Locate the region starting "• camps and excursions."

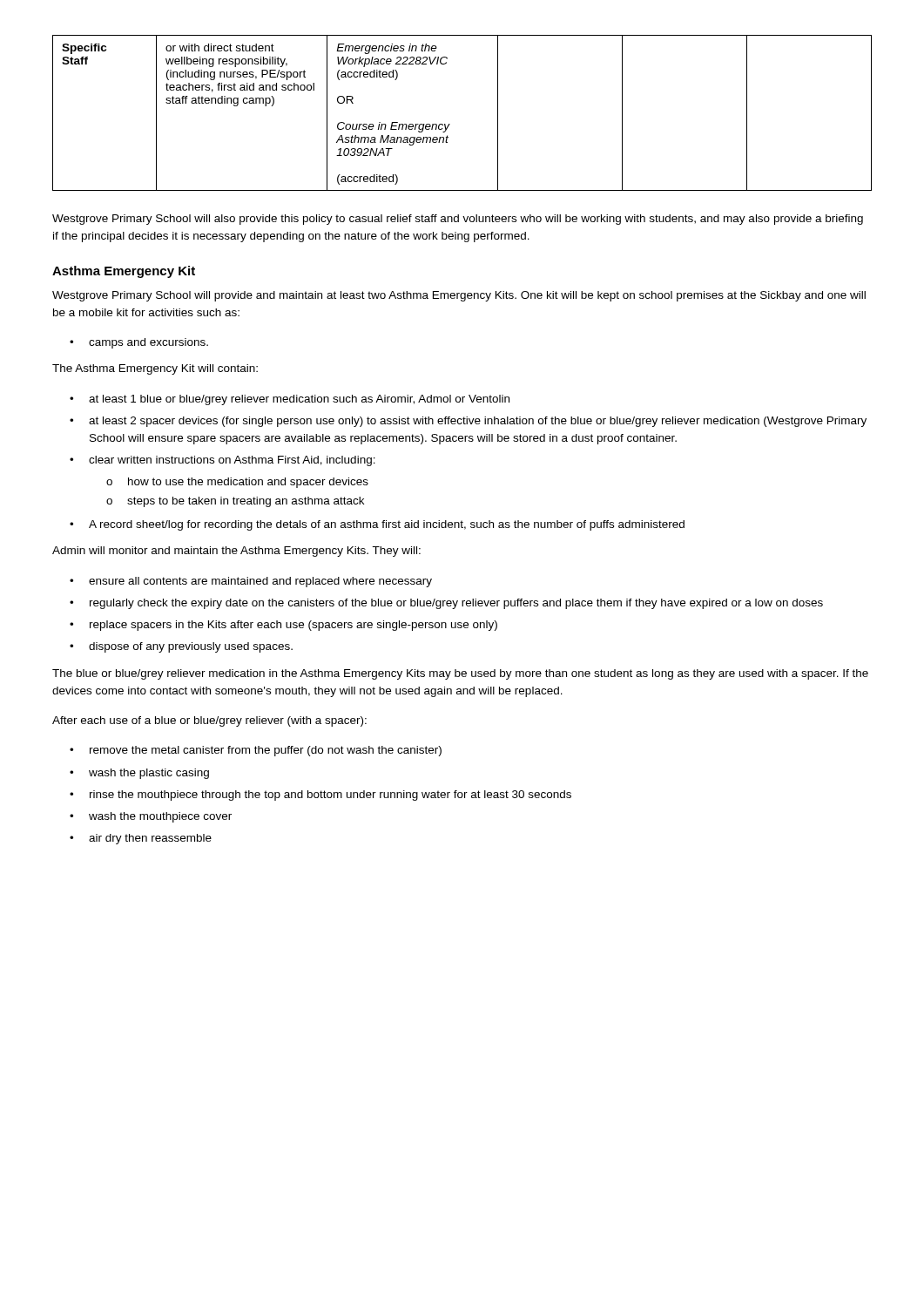pyautogui.click(x=139, y=343)
